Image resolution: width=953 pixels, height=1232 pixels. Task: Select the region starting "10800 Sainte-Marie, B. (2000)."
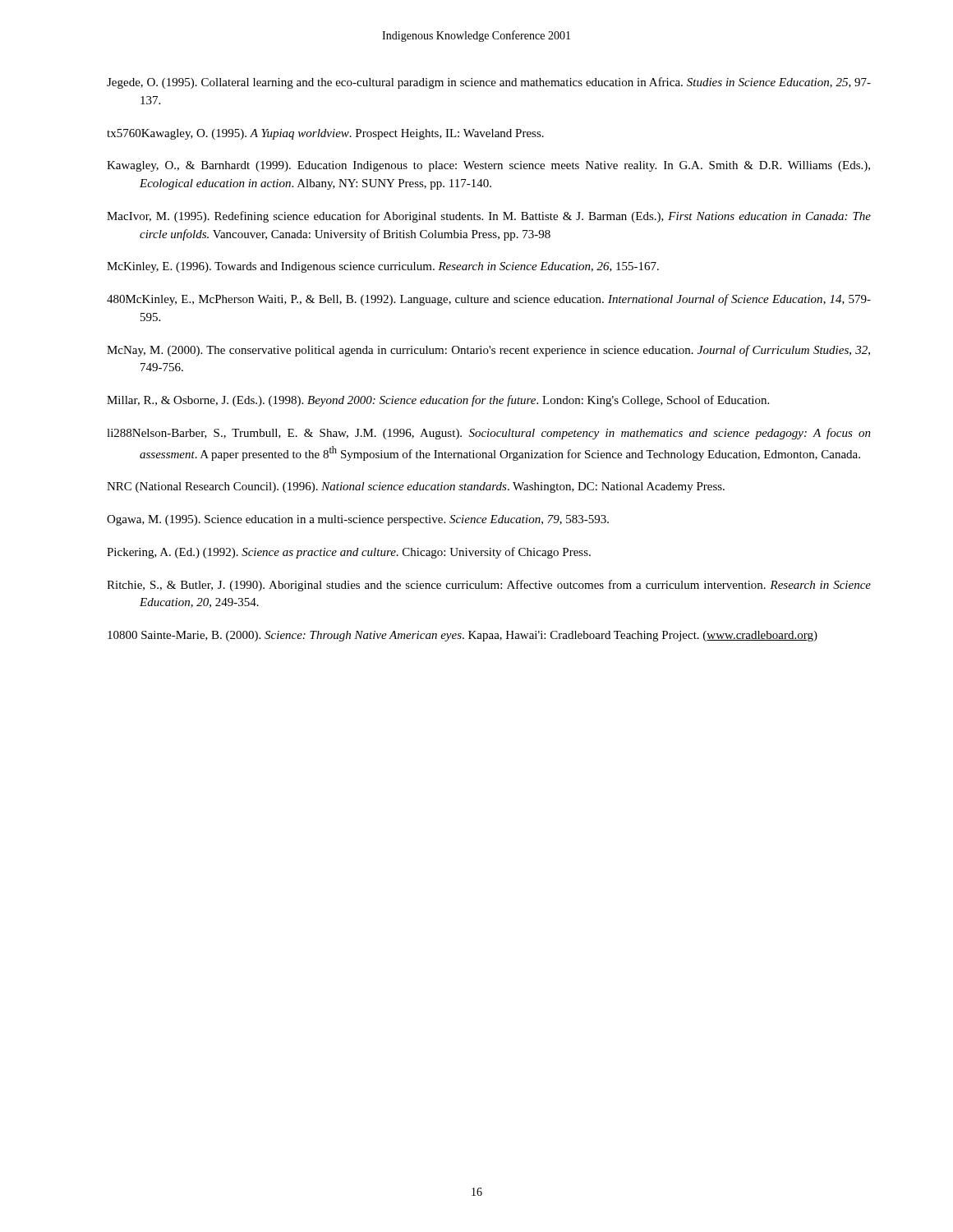click(462, 635)
